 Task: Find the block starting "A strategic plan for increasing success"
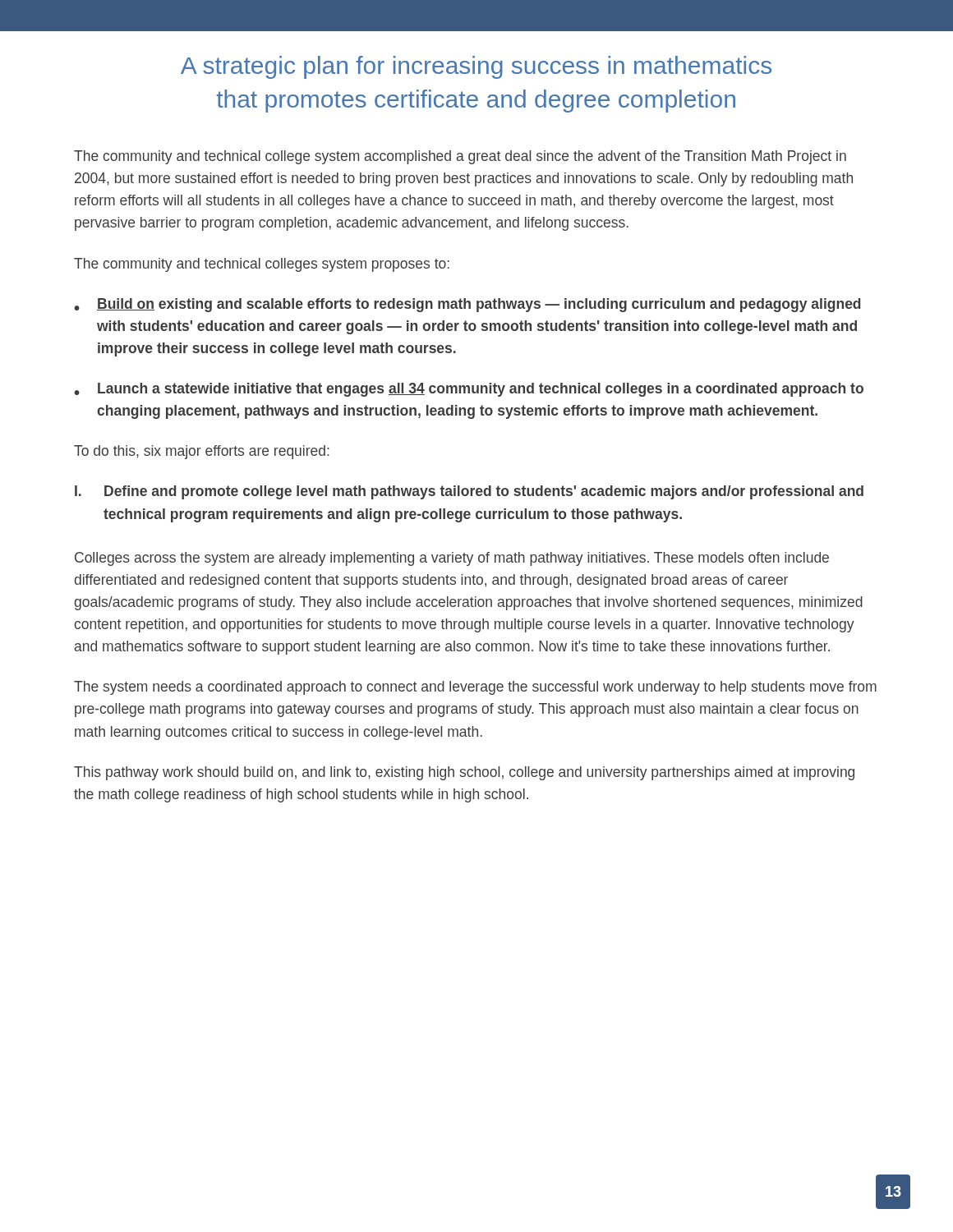(476, 83)
